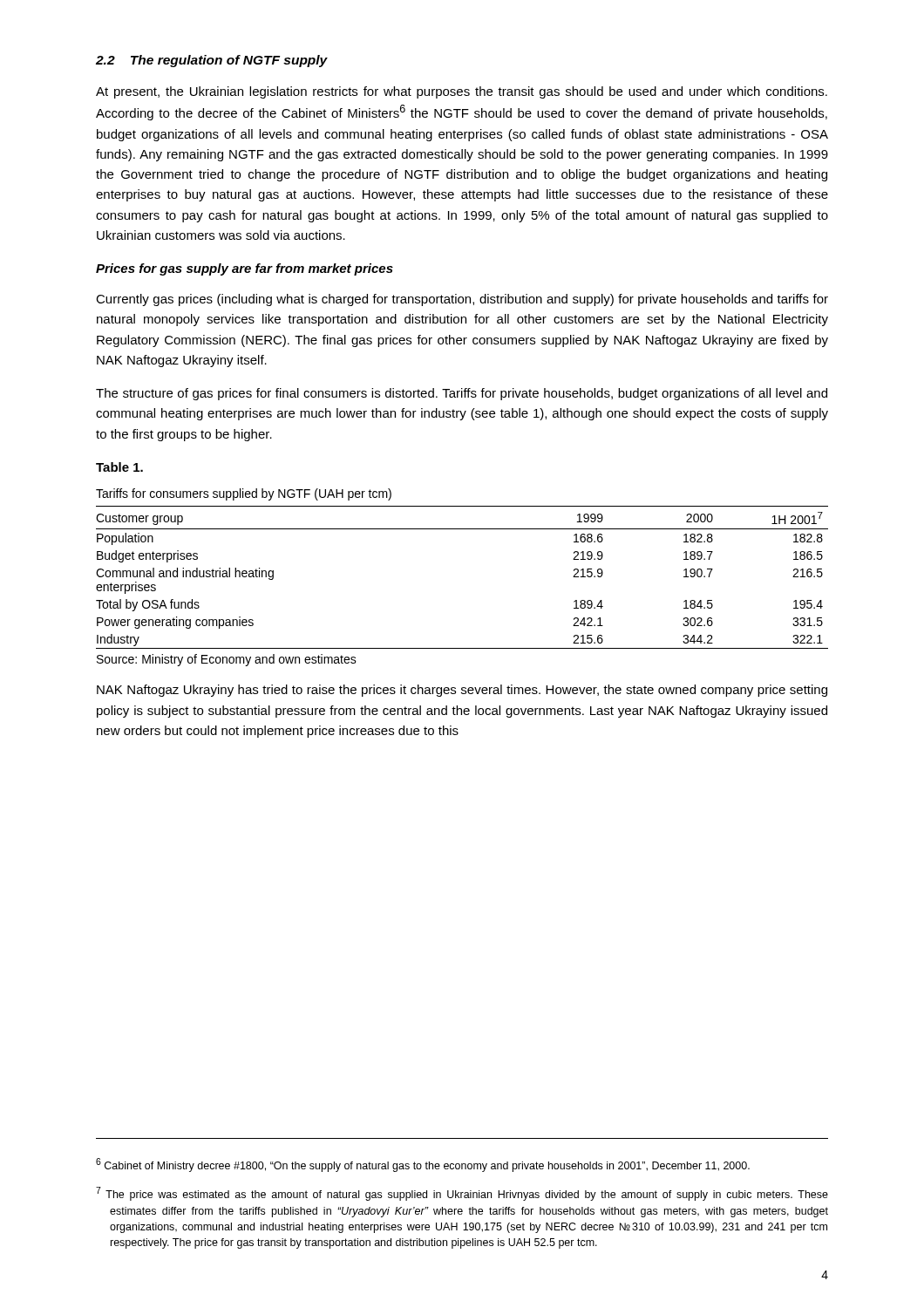Click on the section header with the text "2.2 The regulation of NGTF supply"

click(x=212, y=61)
